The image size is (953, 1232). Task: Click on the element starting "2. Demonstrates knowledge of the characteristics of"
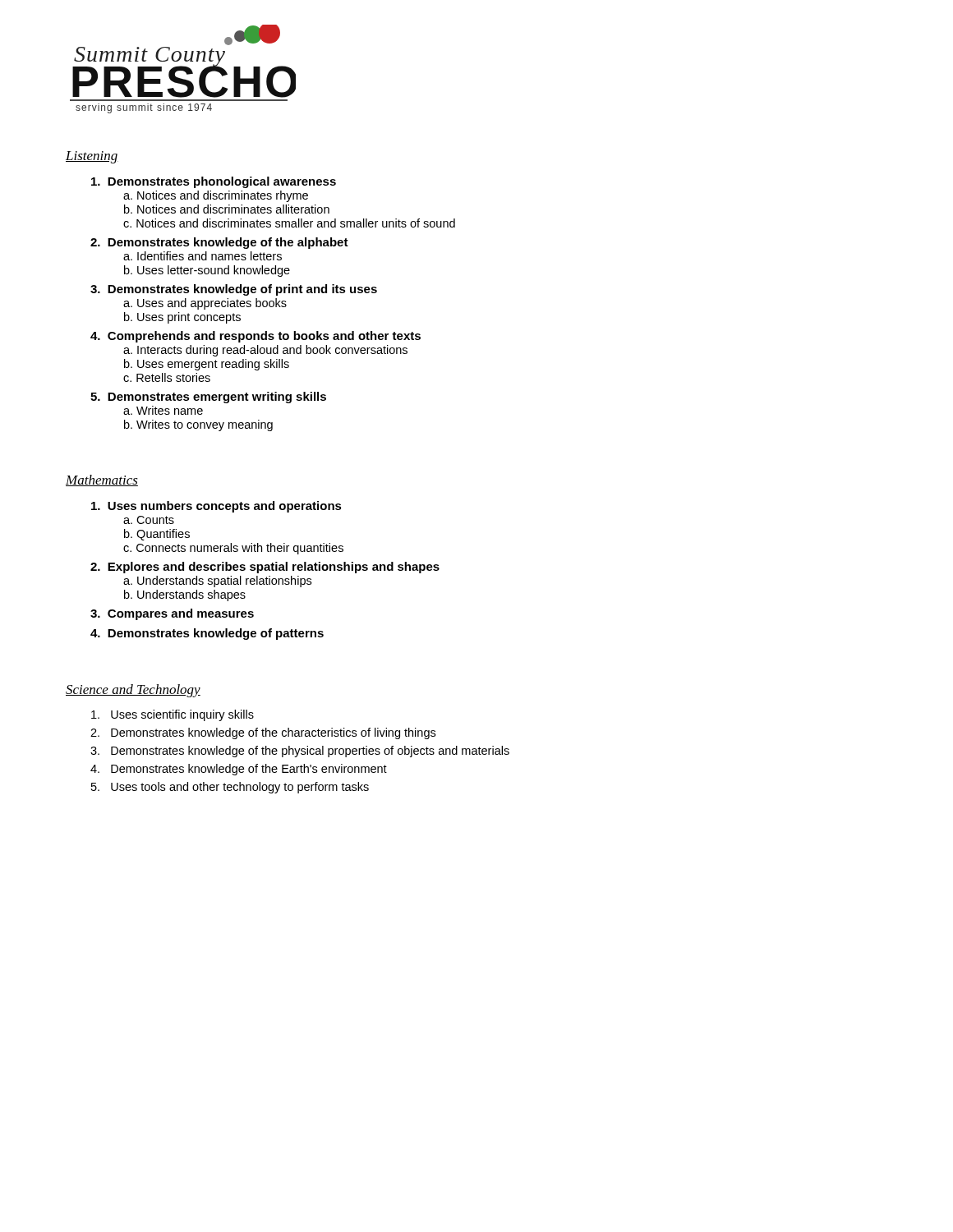click(263, 733)
